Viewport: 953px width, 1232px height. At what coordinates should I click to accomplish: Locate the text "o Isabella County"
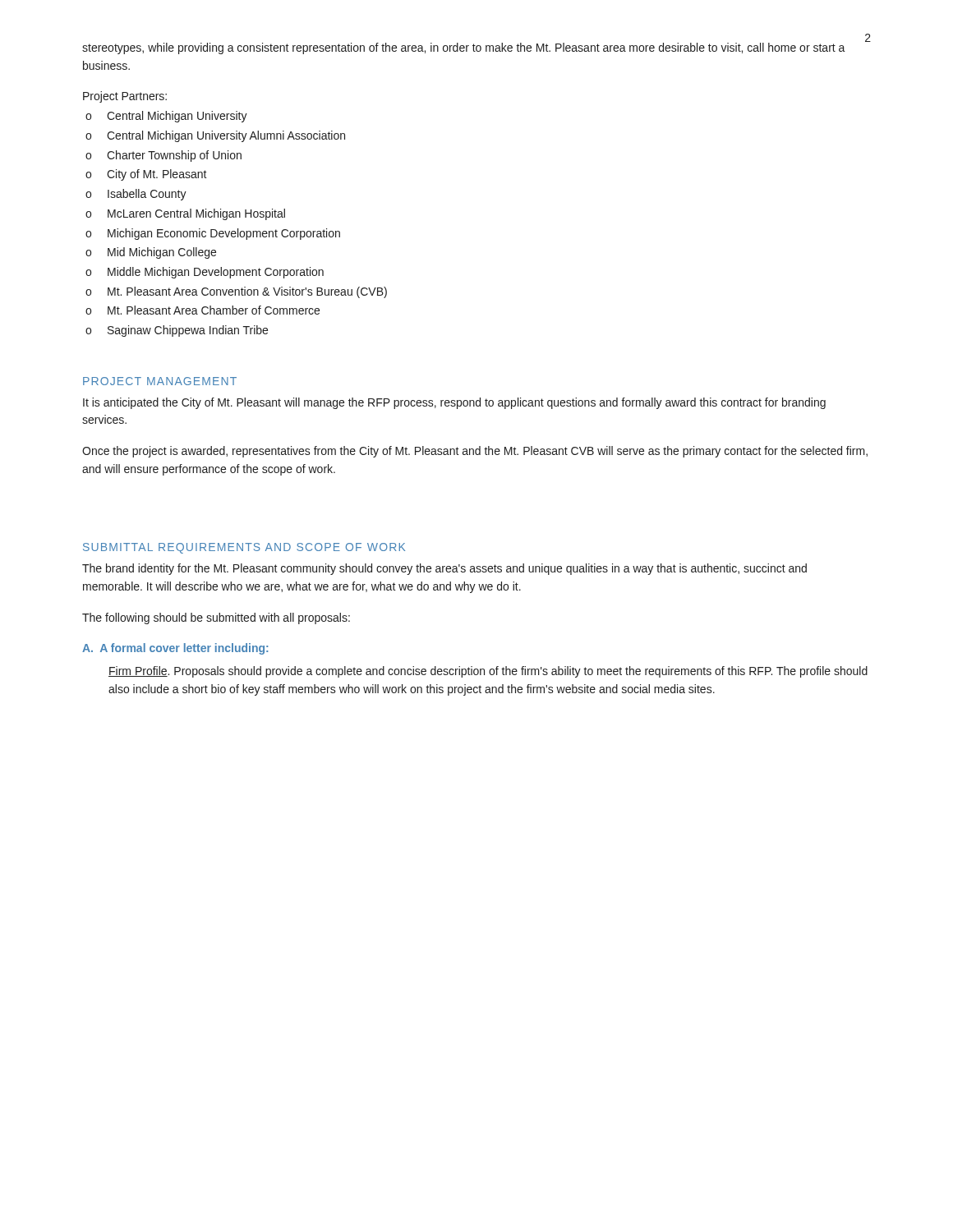coord(136,195)
